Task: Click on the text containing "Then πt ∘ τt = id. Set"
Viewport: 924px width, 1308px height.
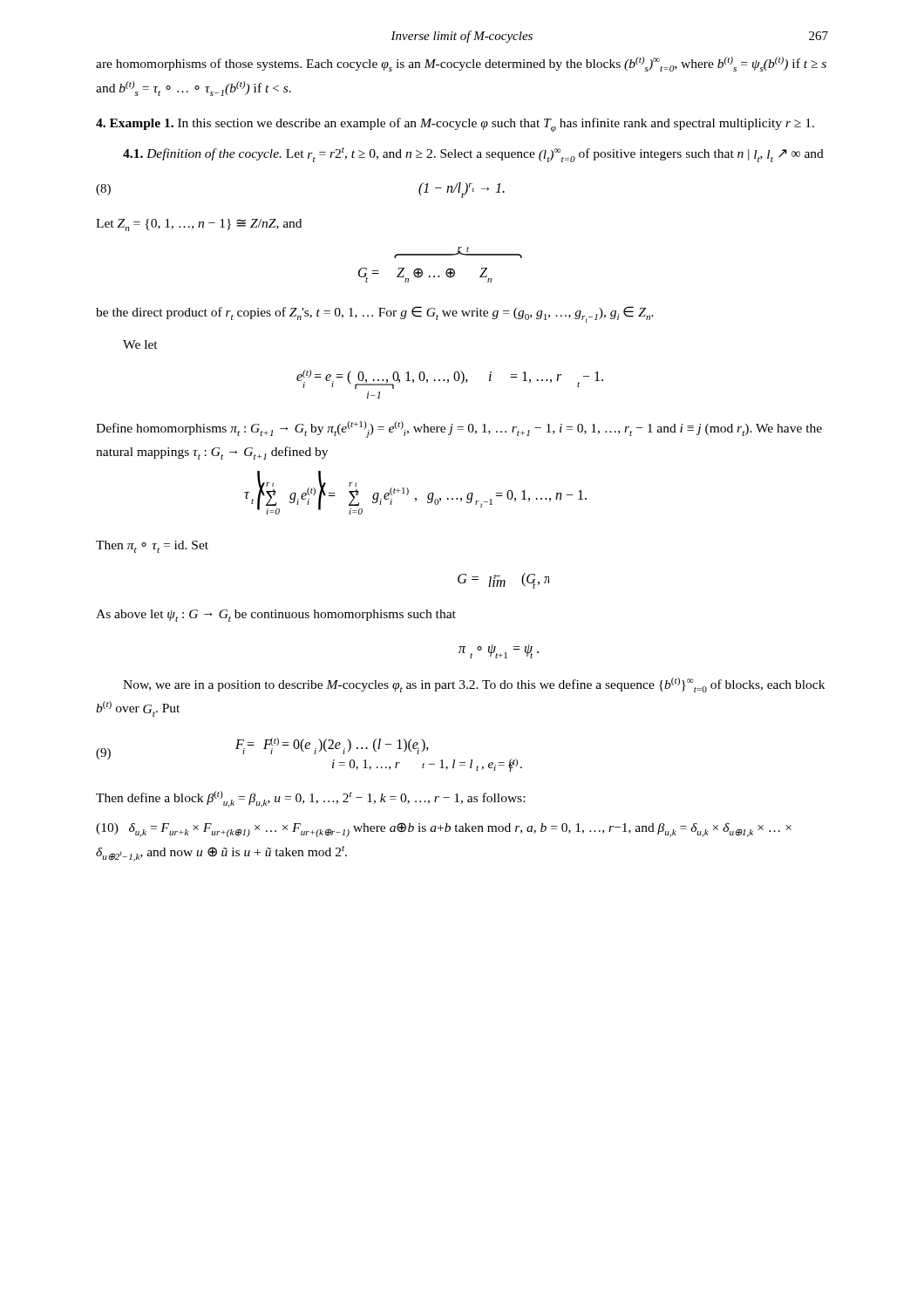Action: click(152, 547)
